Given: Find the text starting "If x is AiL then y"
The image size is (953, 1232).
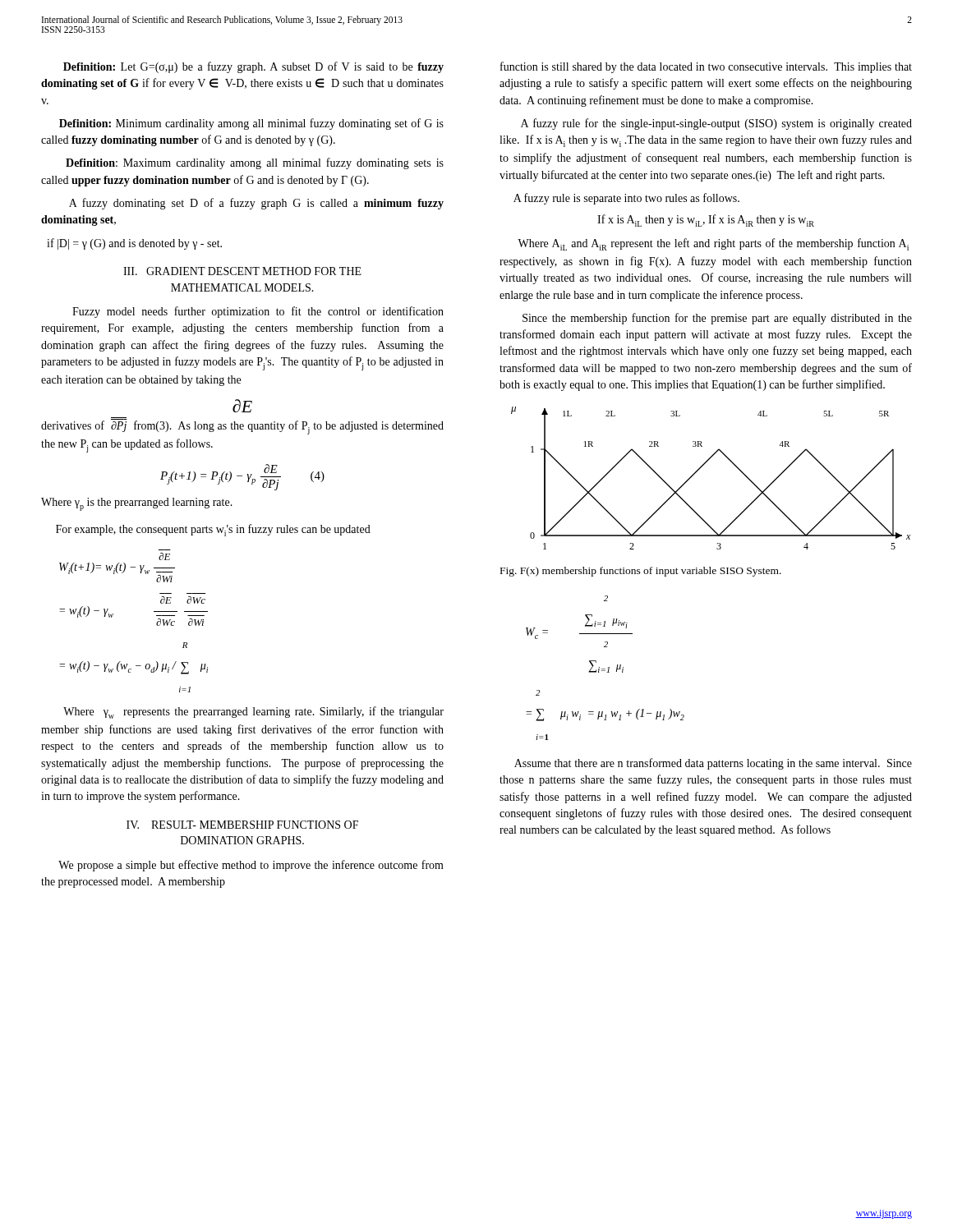Looking at the screenshot, I should point(706,221).
